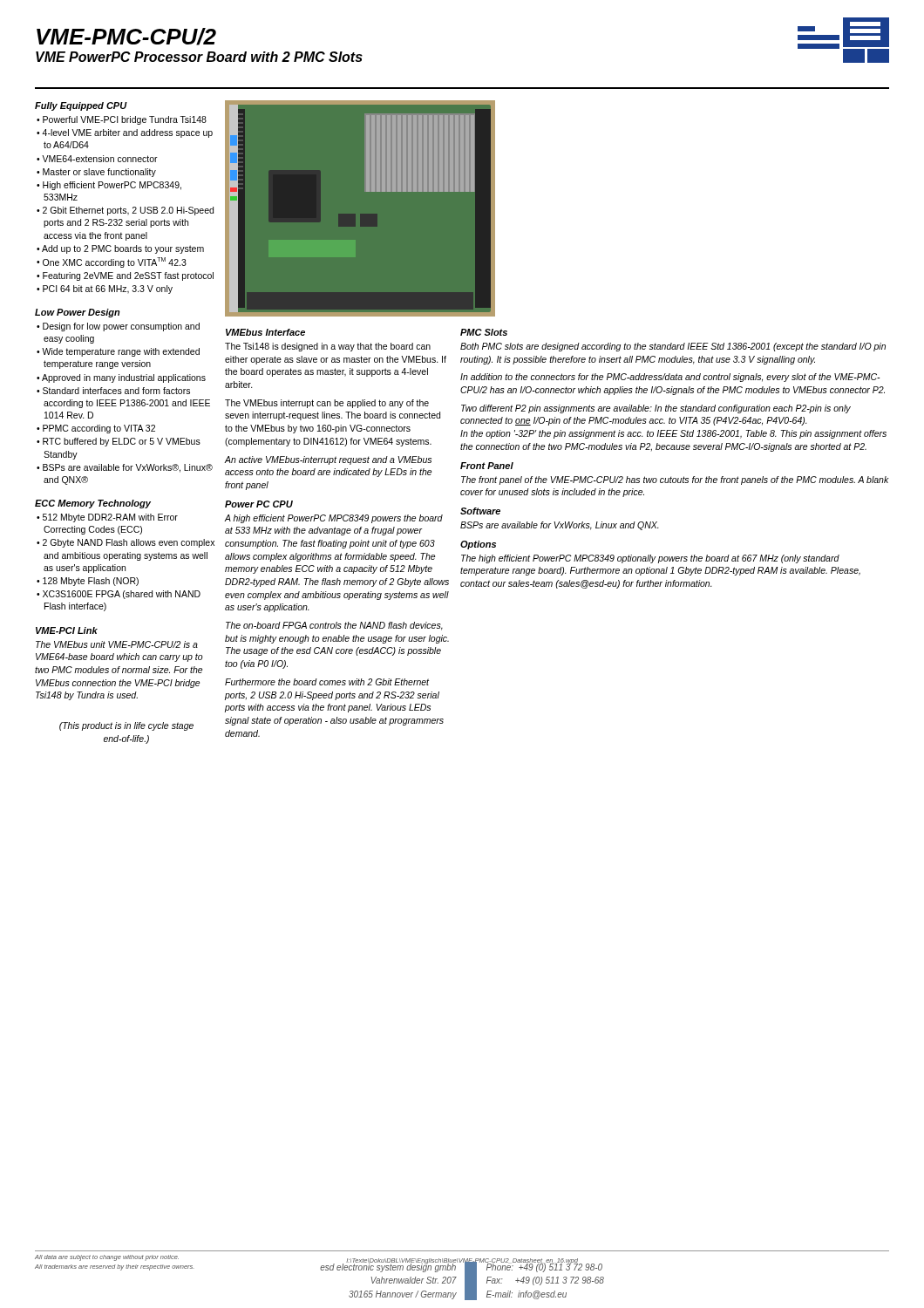Navigate to the text block starting "(This product is in life cycle"

[x=126, y=732]
